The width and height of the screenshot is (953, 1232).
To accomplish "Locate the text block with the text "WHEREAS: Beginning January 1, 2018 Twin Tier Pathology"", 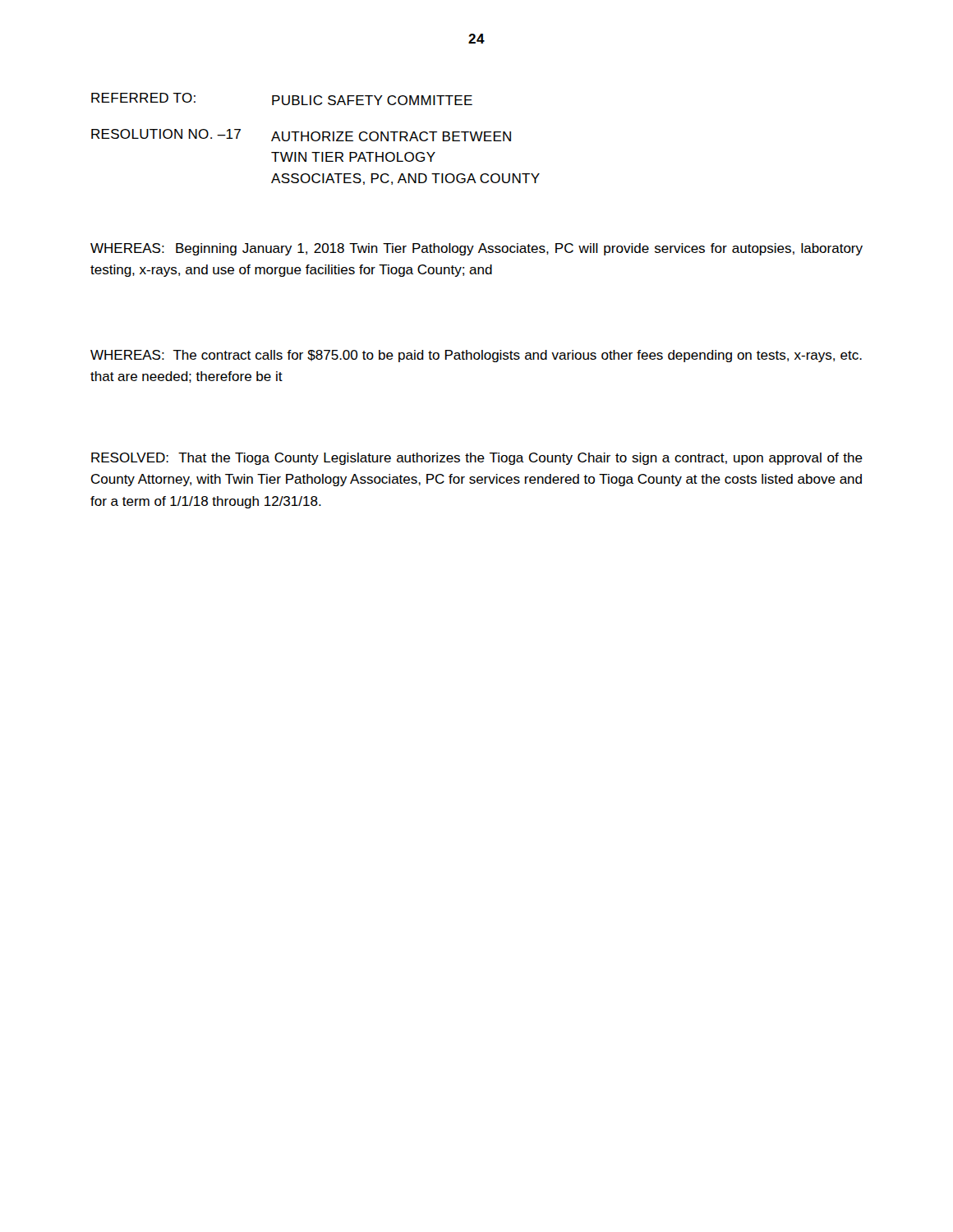I will tap(476, 259).
